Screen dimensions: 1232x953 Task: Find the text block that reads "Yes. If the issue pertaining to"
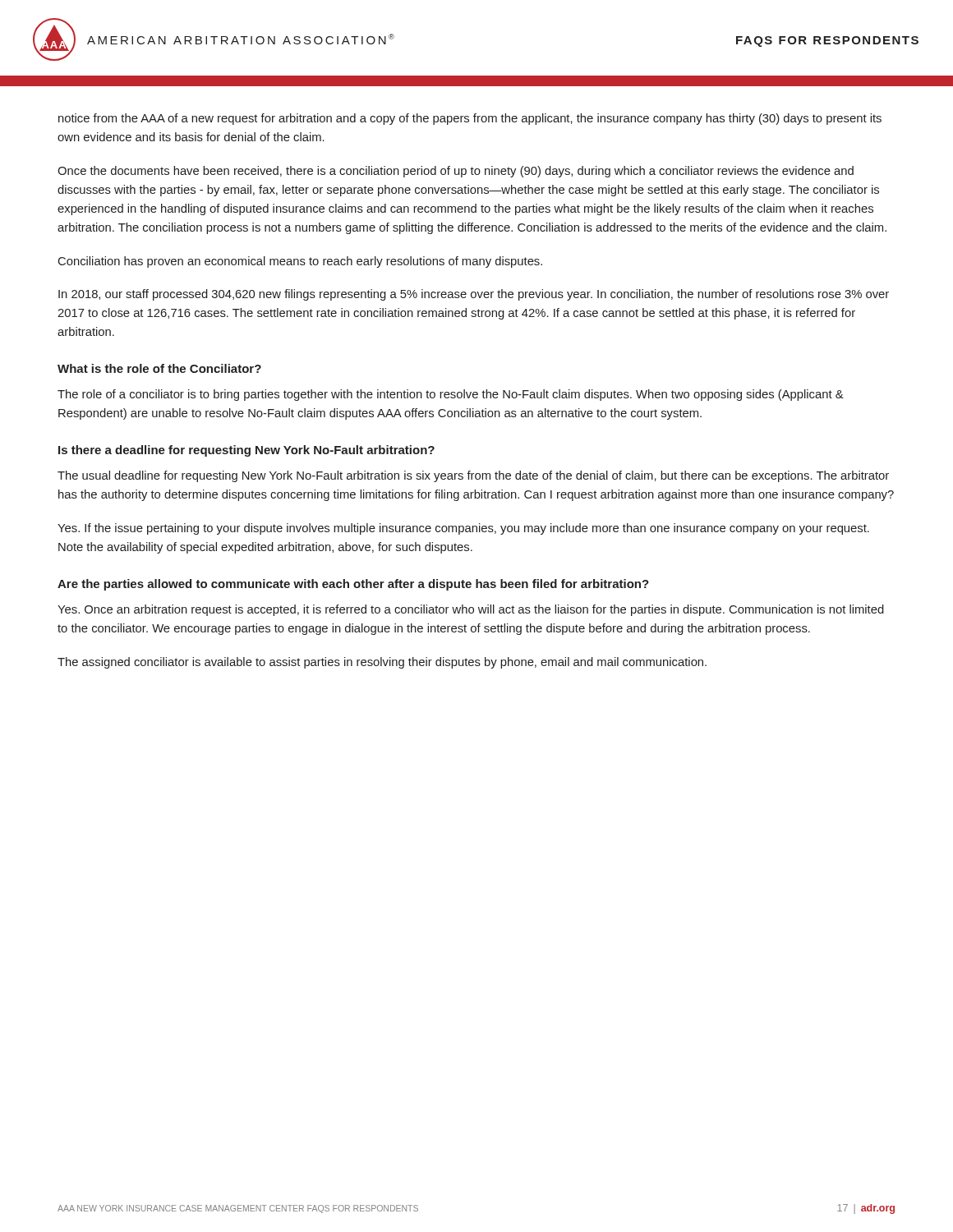click(x=464, y=537)
